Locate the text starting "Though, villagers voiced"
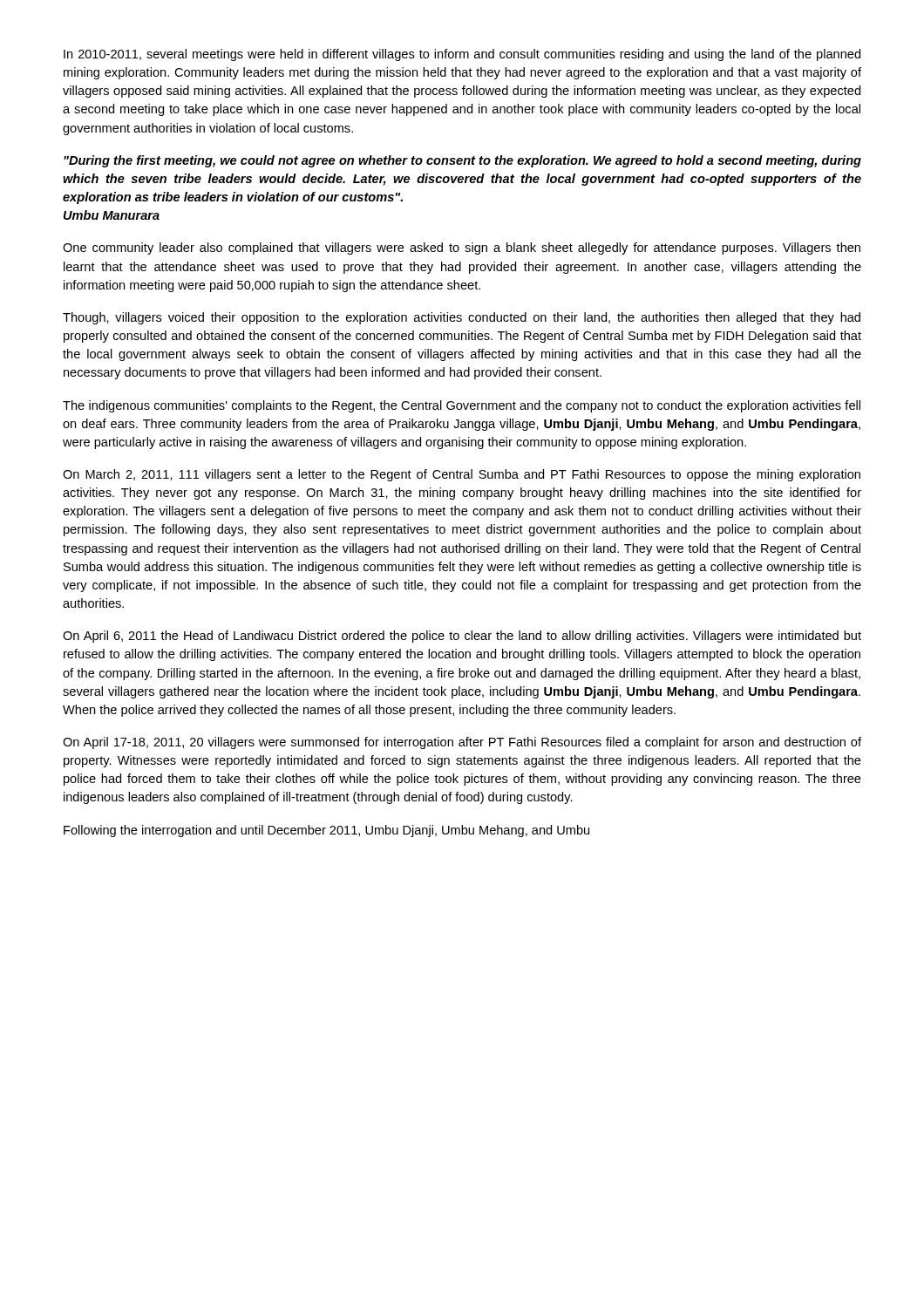This screenshot has height=1308, width=924. click(462, 345)
